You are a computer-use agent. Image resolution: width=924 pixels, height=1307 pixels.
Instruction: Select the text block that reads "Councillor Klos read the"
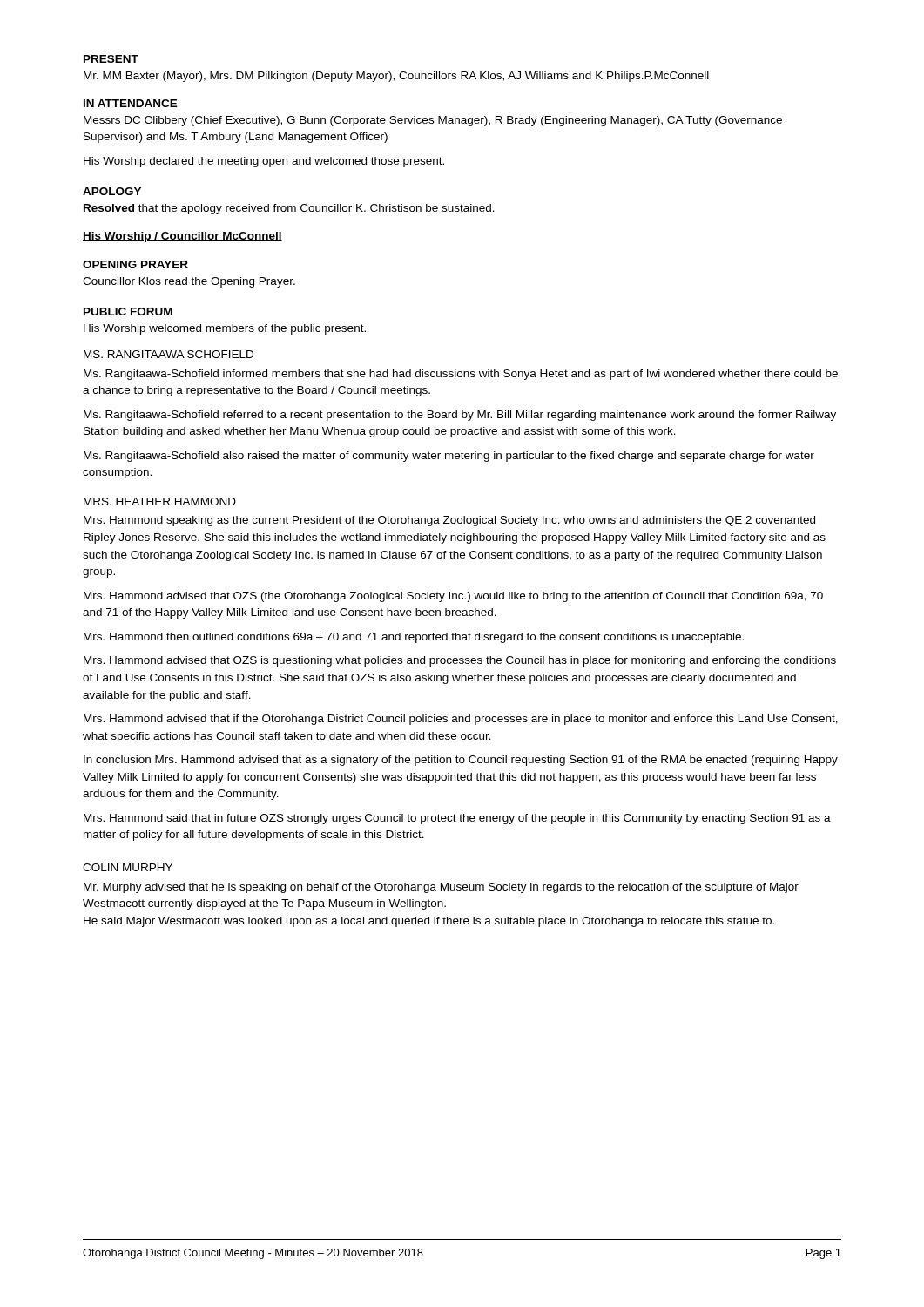(x=189, y=281)
